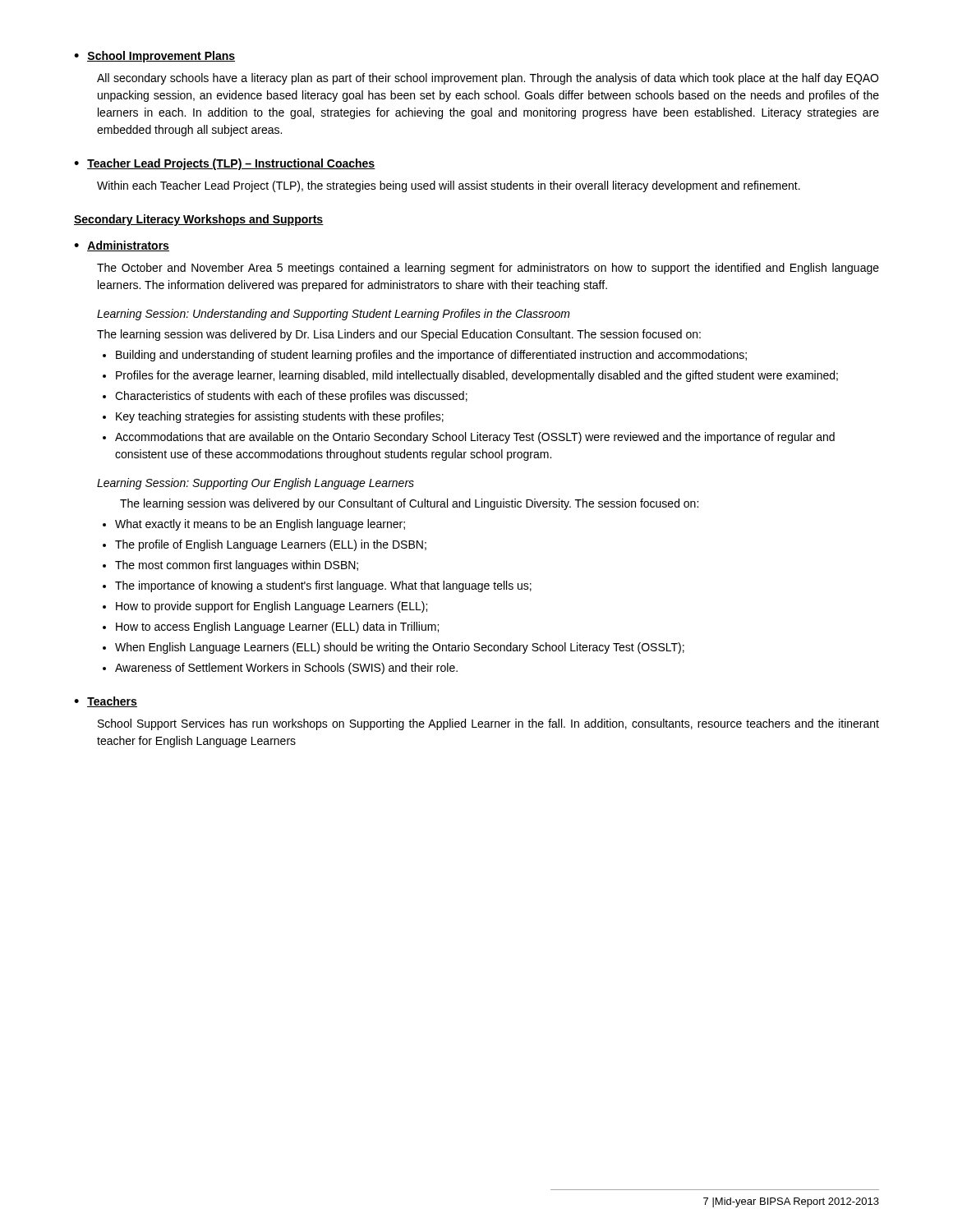Navigate to the text starting "The most common first languages within"

(237, 565)
